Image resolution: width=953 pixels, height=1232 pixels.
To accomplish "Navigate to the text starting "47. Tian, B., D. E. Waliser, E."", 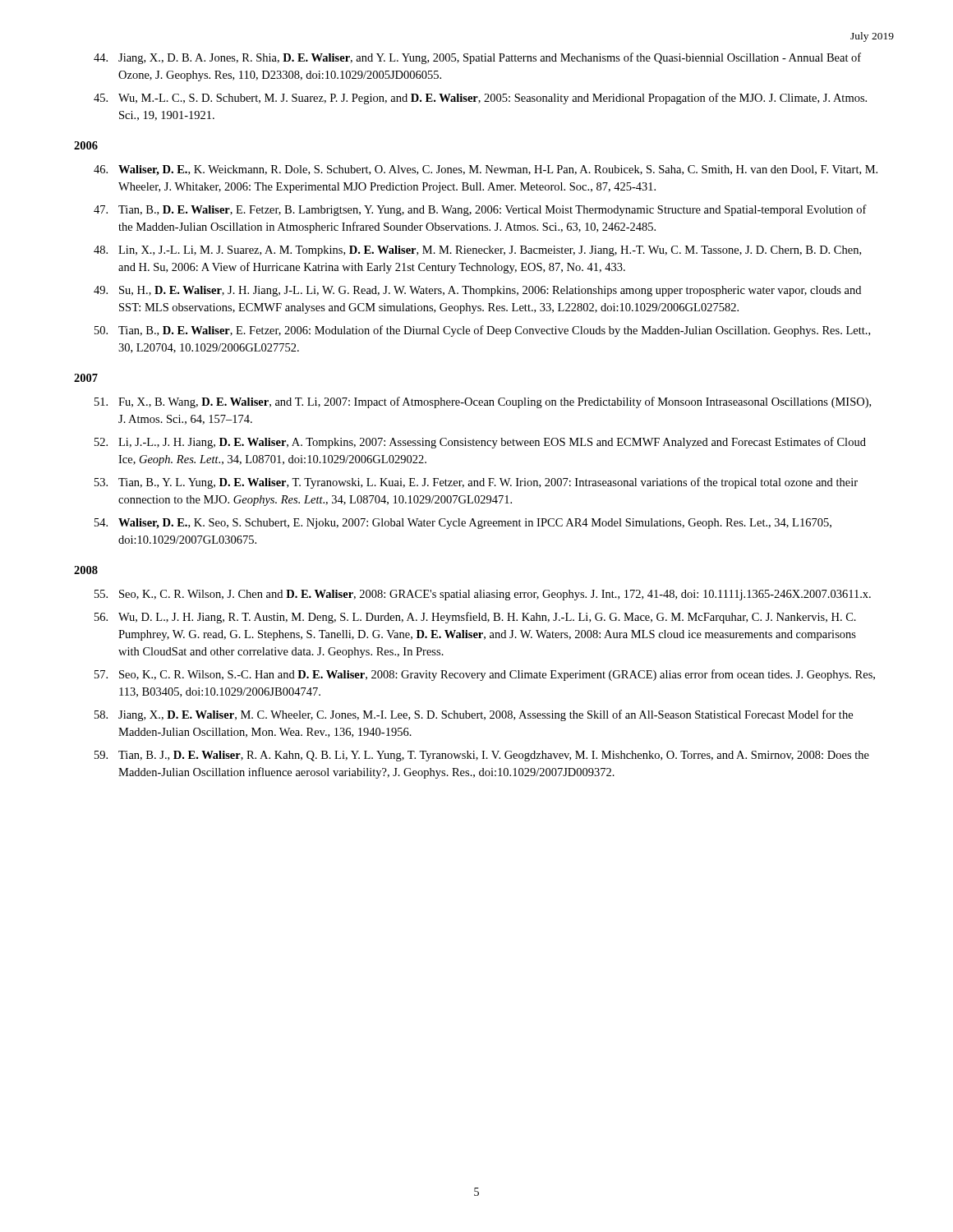I will pyautogui.click(x=476, y=219).
